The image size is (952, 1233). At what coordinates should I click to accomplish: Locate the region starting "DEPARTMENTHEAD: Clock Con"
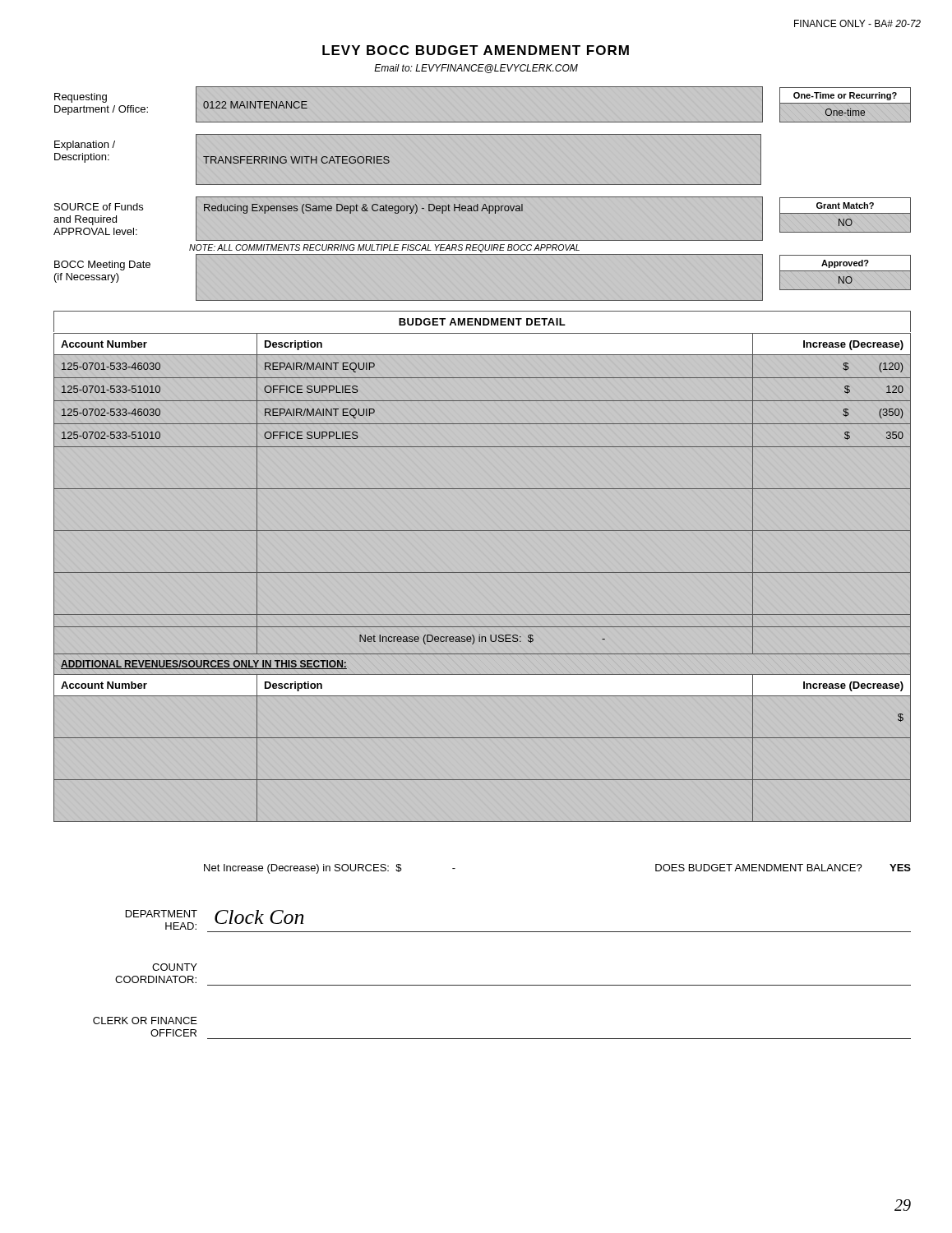point(215,920)
